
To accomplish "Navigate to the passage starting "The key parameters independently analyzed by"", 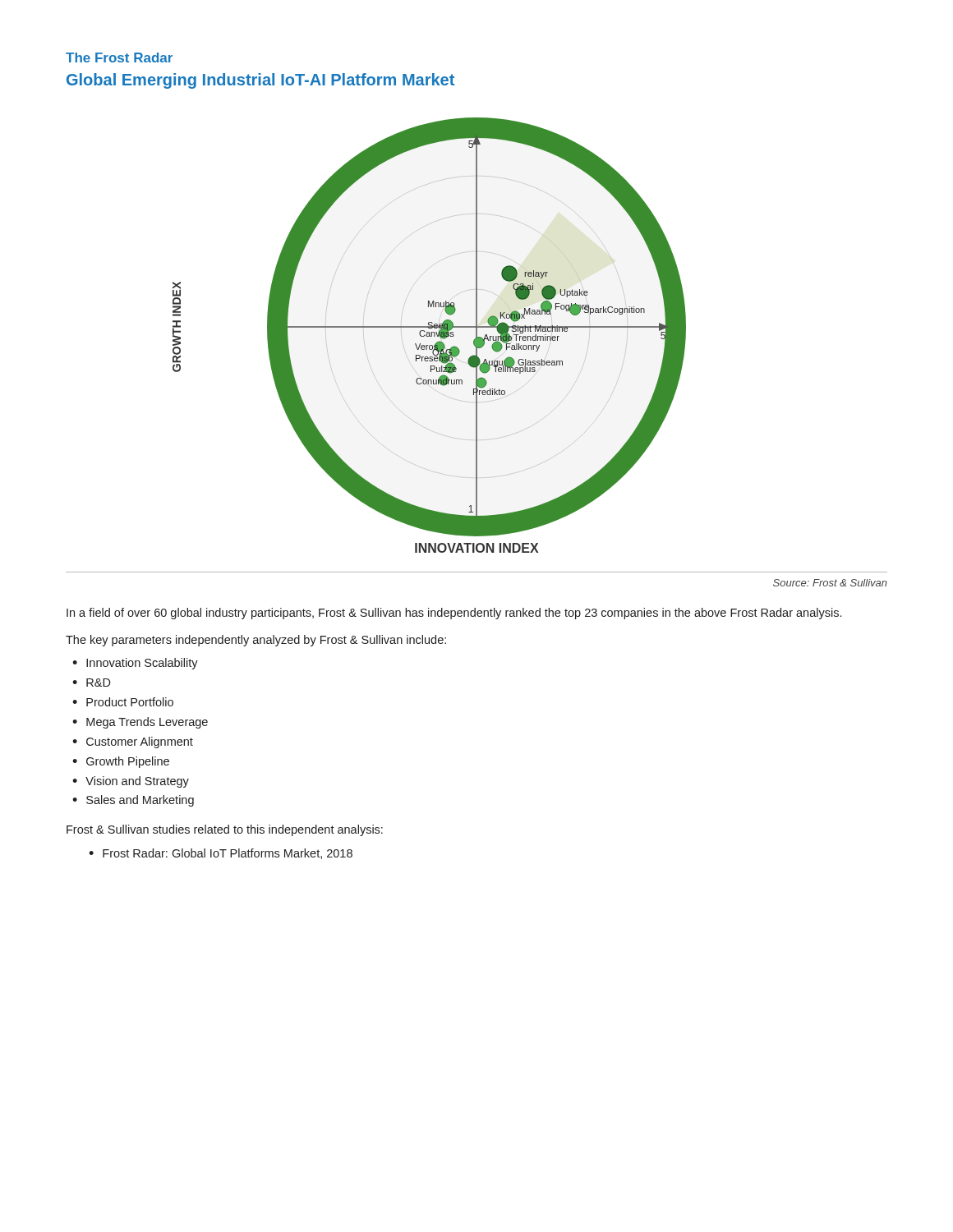I will pyautogui.click(x=256, y=639).
